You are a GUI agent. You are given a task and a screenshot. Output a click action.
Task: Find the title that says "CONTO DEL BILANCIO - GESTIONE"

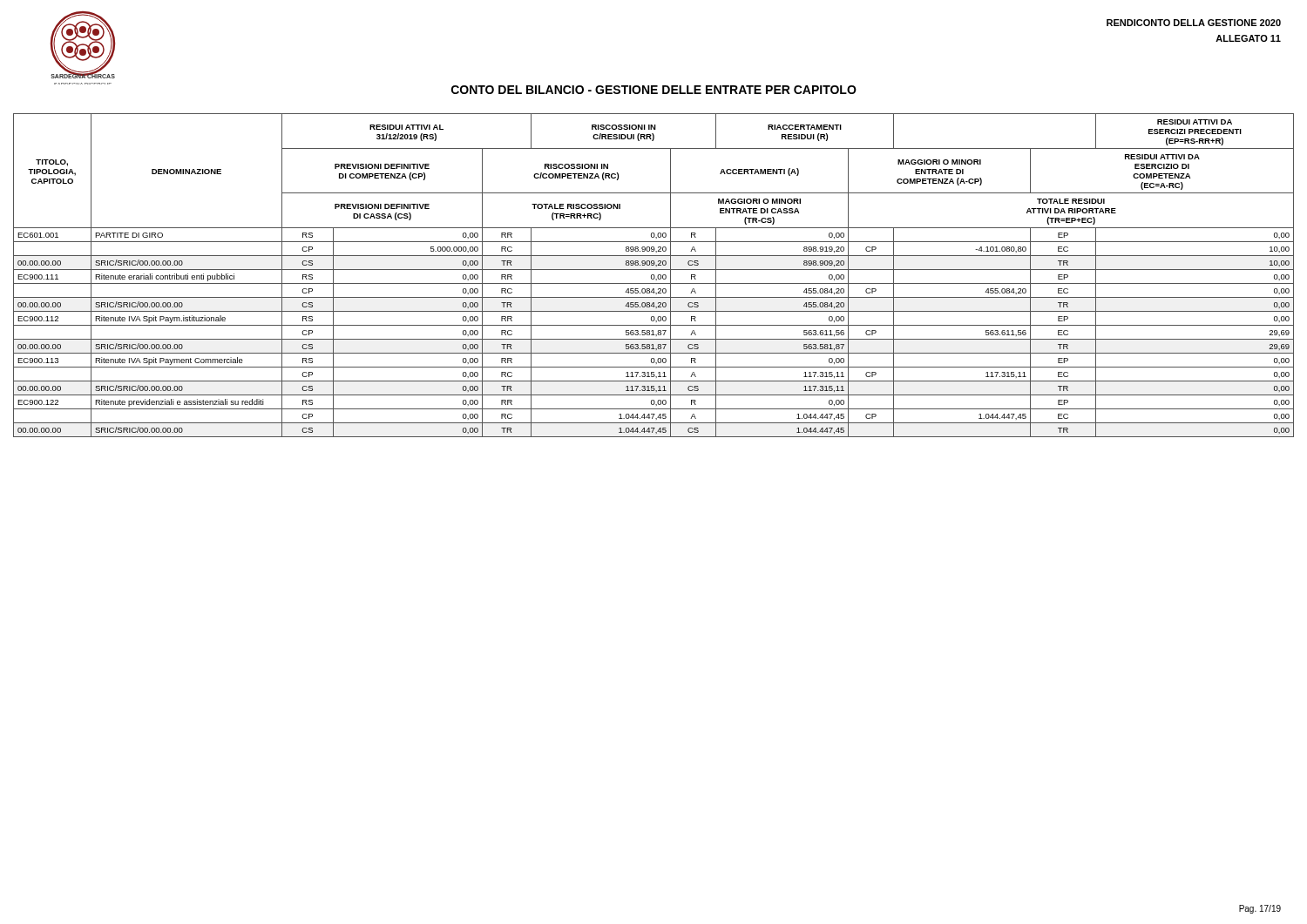click(x=654, y=90)
